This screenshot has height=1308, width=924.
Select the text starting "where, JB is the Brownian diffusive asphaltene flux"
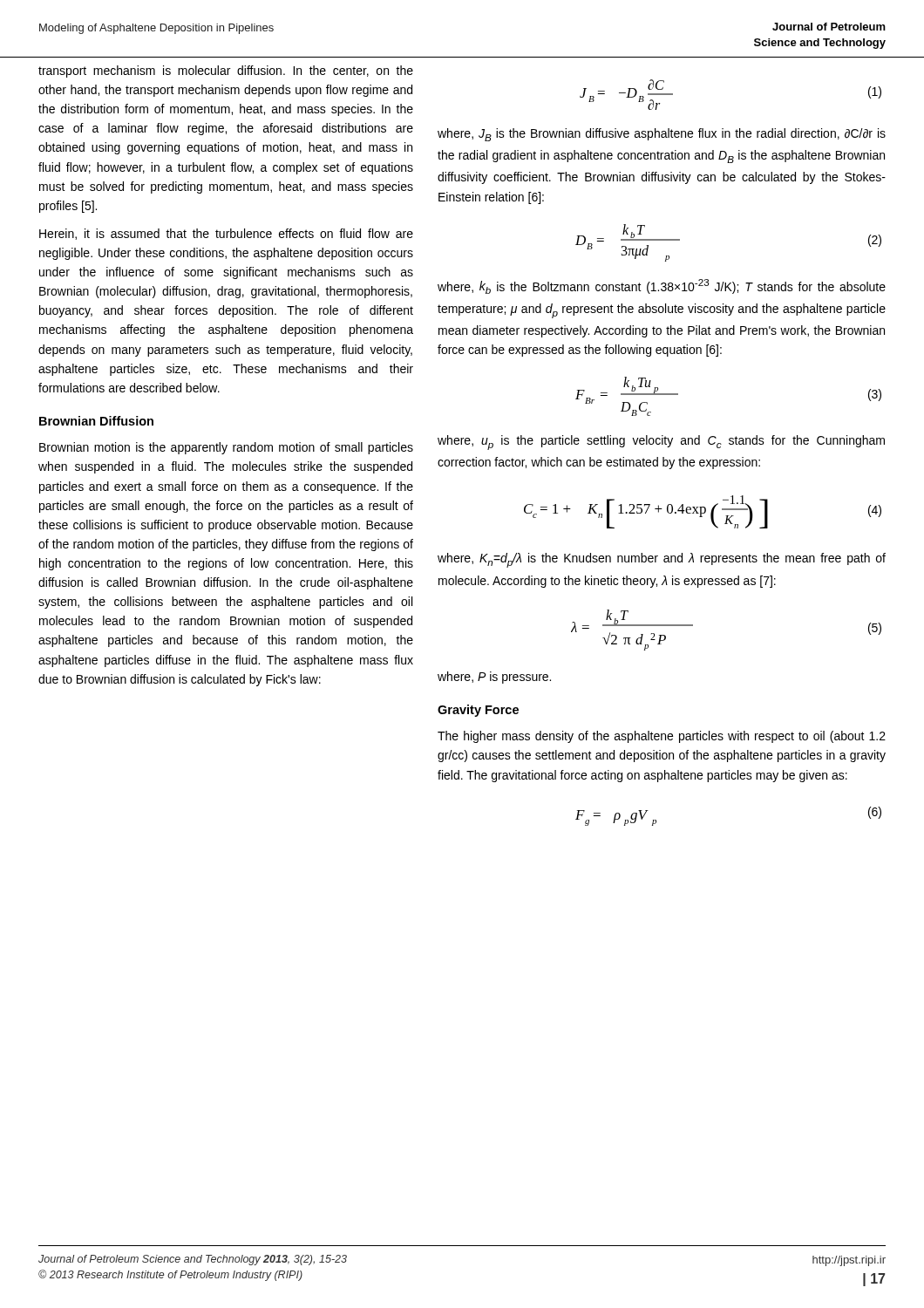(x=662, y=165)
